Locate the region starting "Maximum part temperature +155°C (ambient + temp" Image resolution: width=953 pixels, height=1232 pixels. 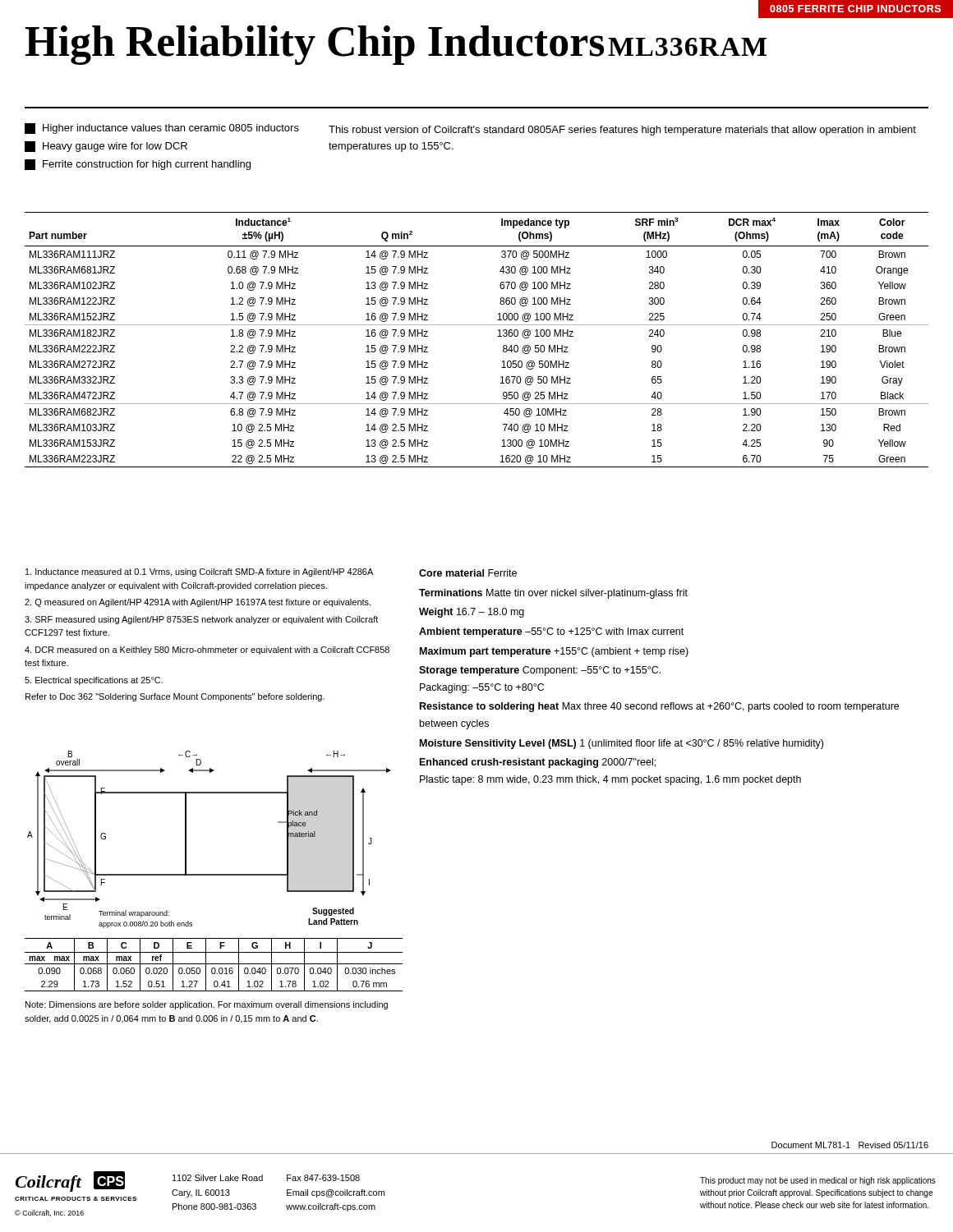coord(554,651)
